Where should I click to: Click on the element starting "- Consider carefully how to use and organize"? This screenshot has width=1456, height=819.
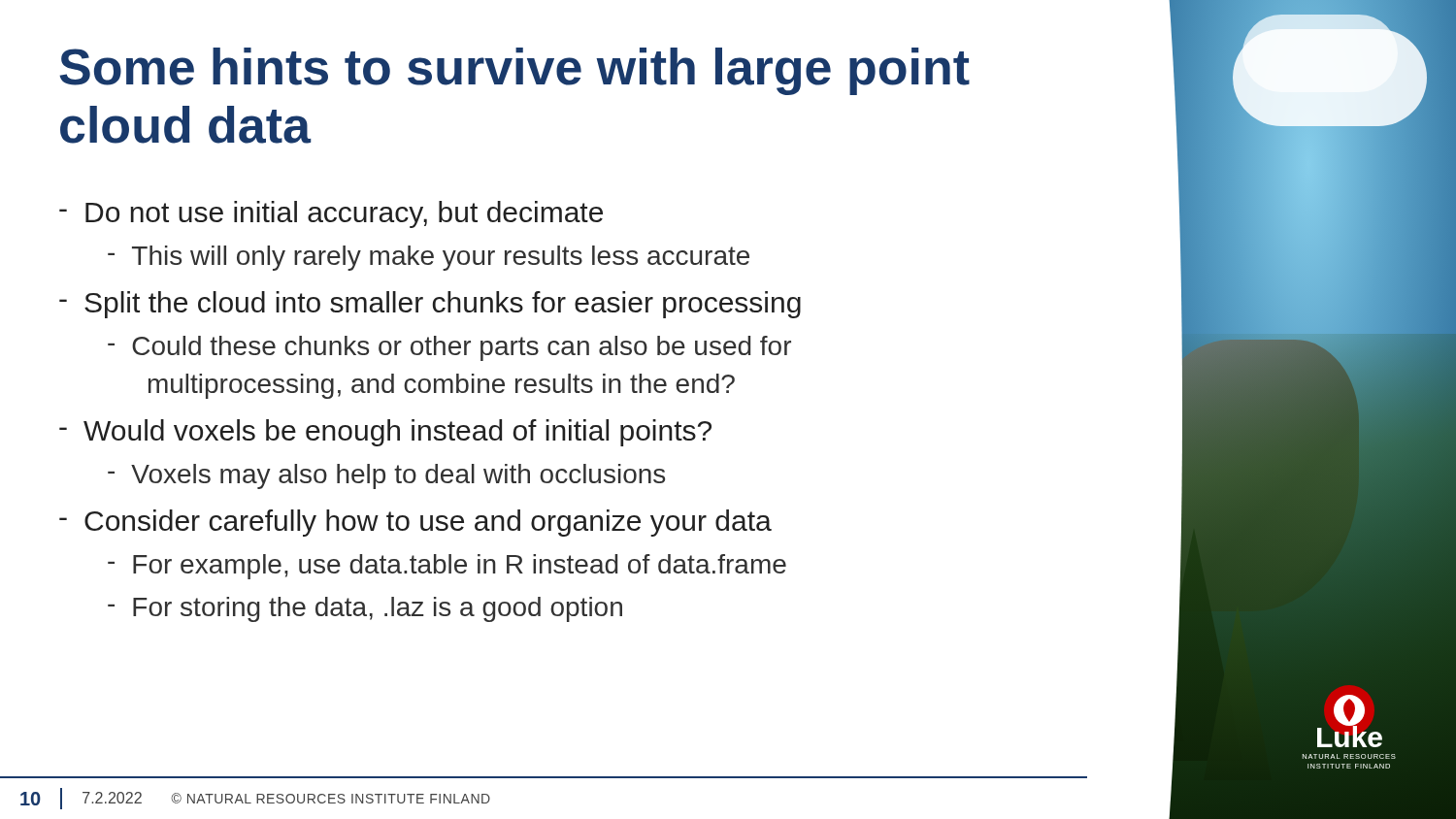pos(415,521)
